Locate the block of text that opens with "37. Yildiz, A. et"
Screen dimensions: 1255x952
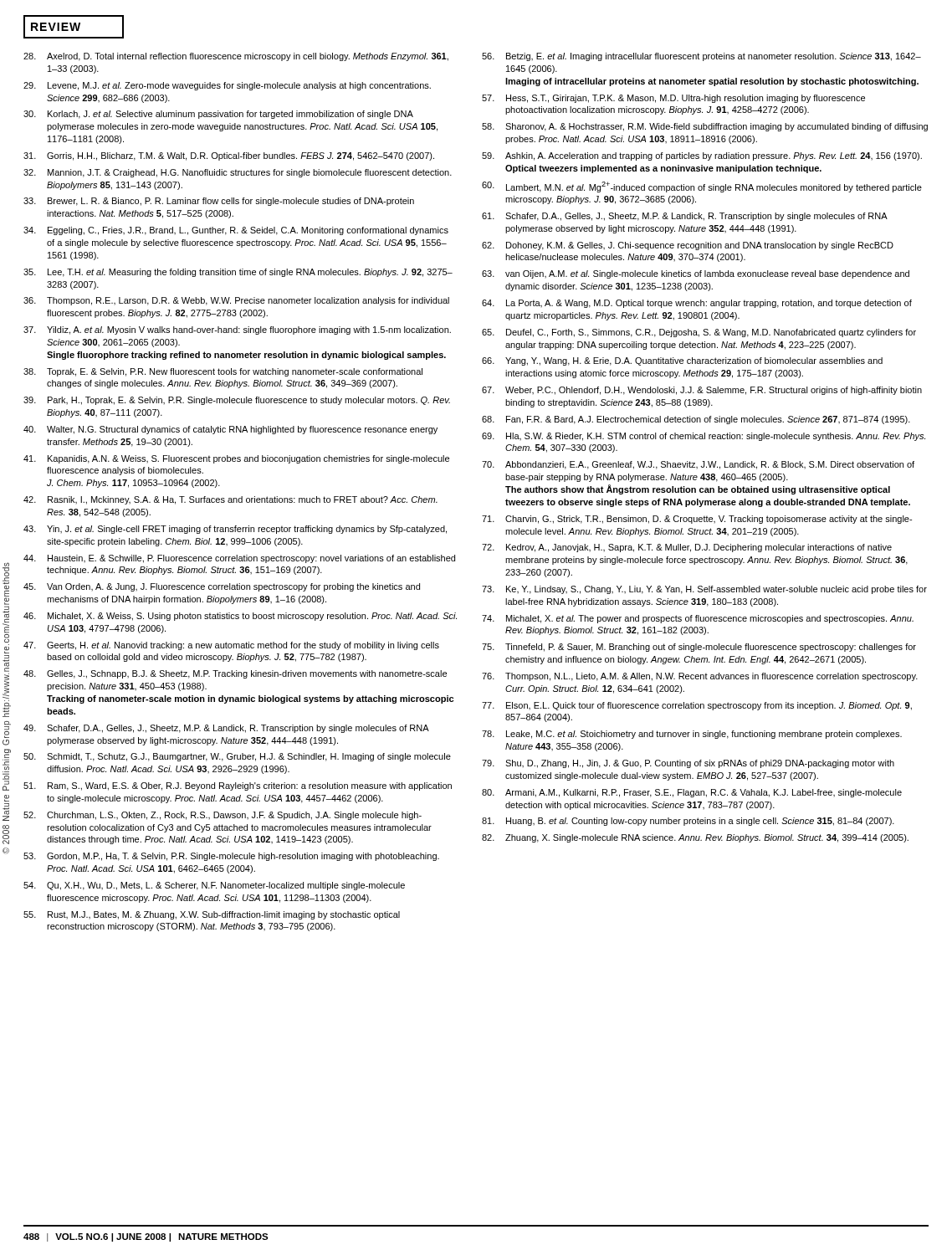pyautogui.click(x=241, y=342)
